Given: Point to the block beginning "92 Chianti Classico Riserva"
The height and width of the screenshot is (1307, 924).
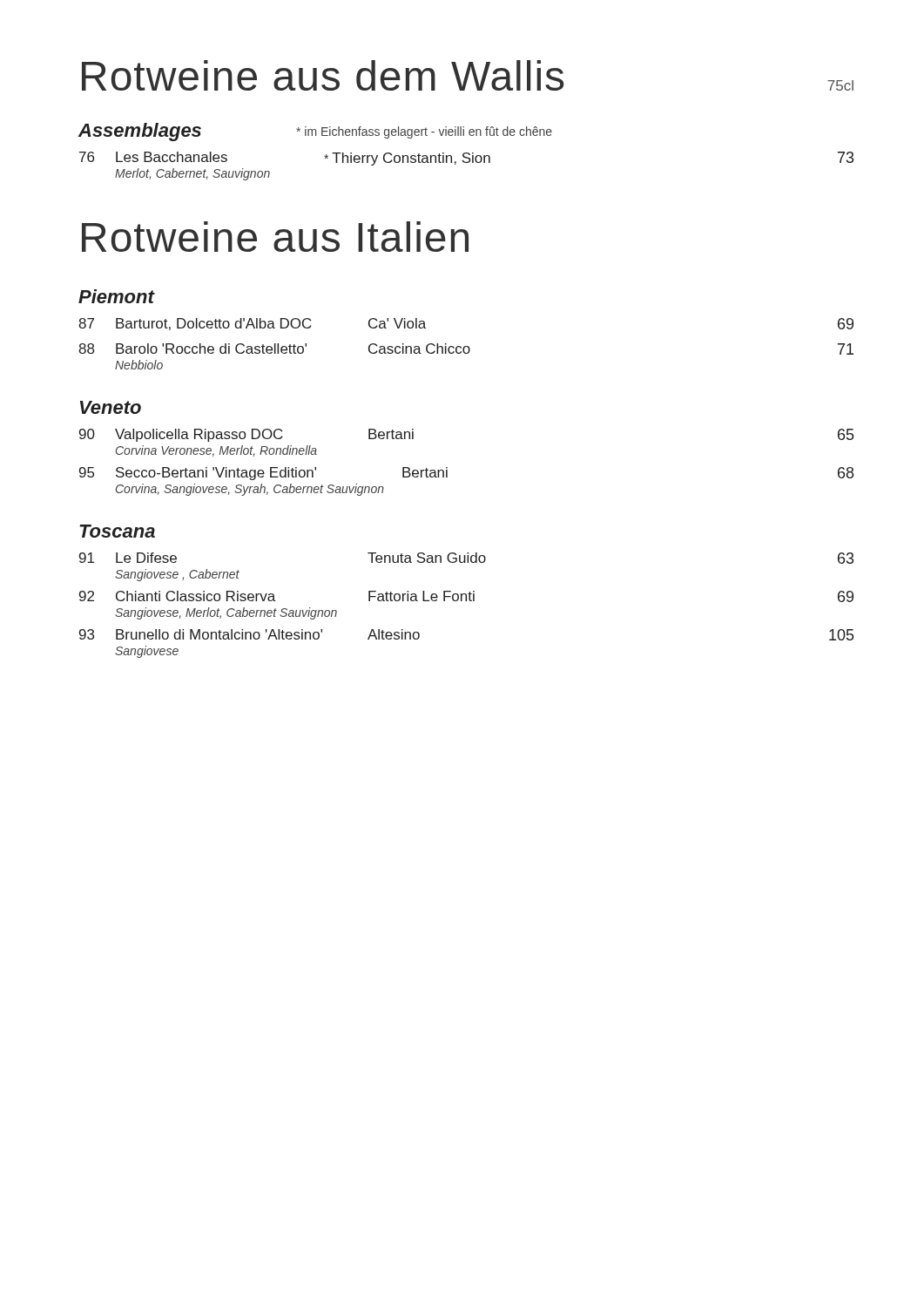Looking at the screenshot, I should pyautogui.click(x=466, y=604).
